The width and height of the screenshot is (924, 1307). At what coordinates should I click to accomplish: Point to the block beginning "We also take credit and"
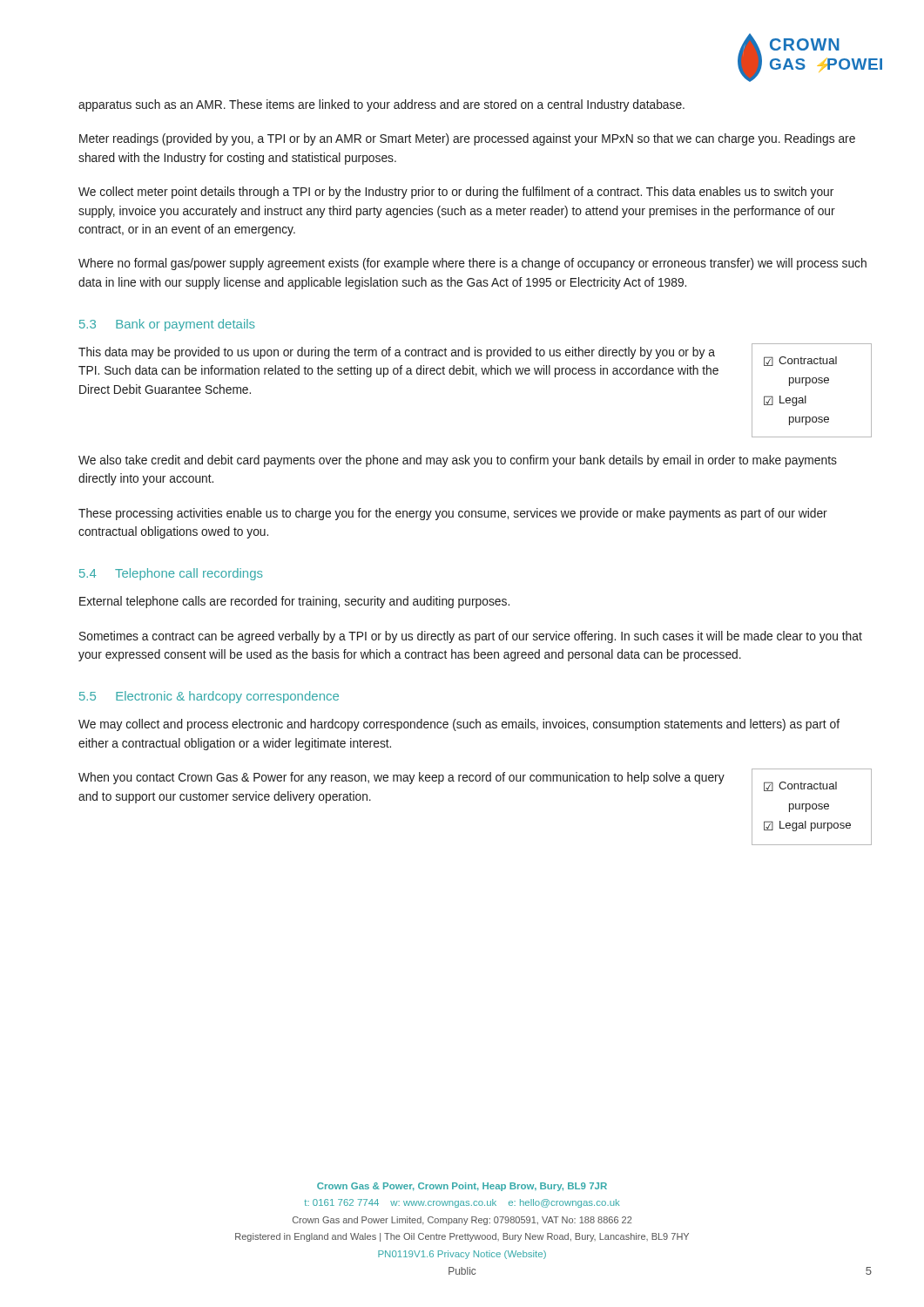click(458, 470)
